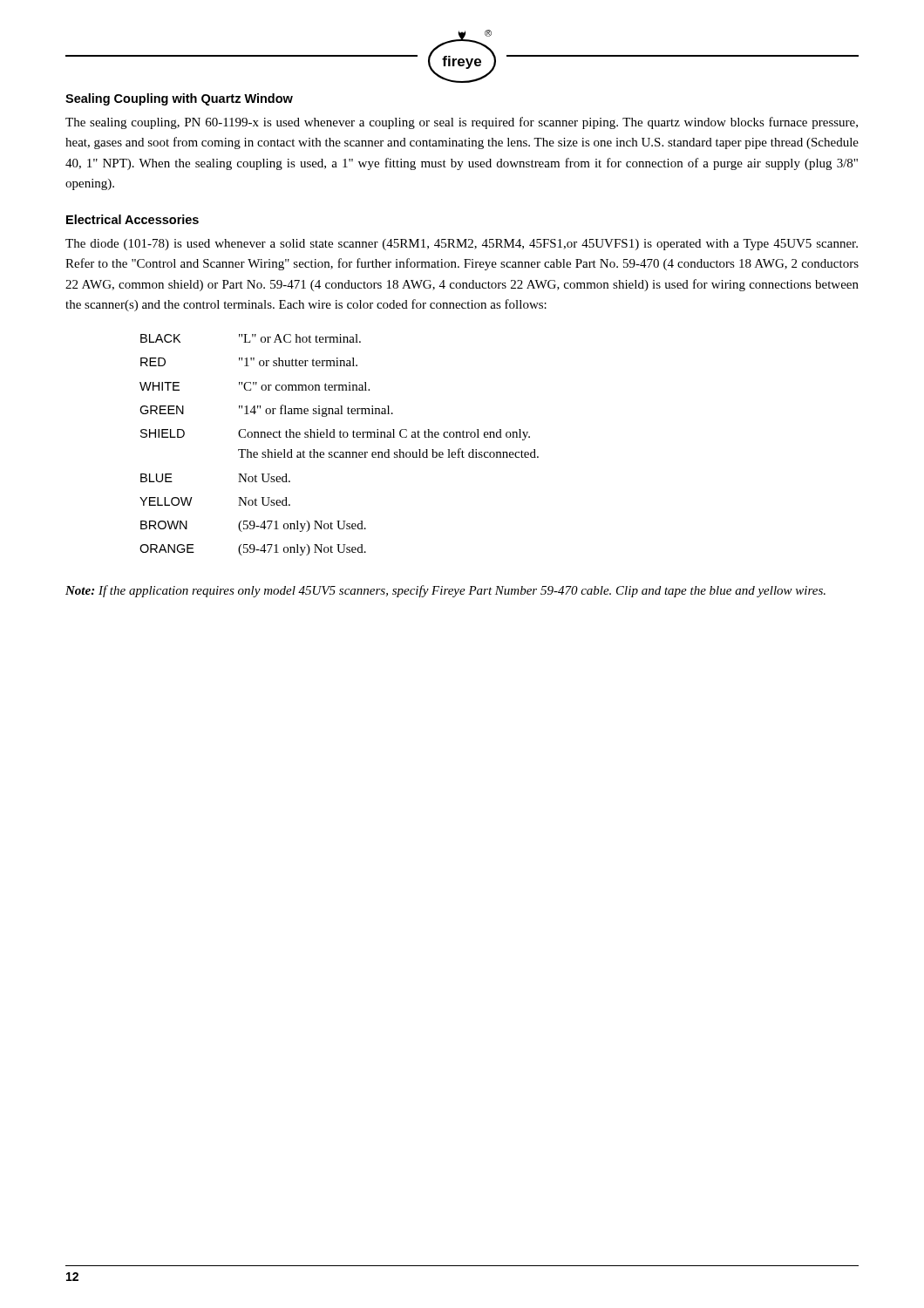
Task: Locate the passage starting "Note: If the"
Action: click(446, 590)
